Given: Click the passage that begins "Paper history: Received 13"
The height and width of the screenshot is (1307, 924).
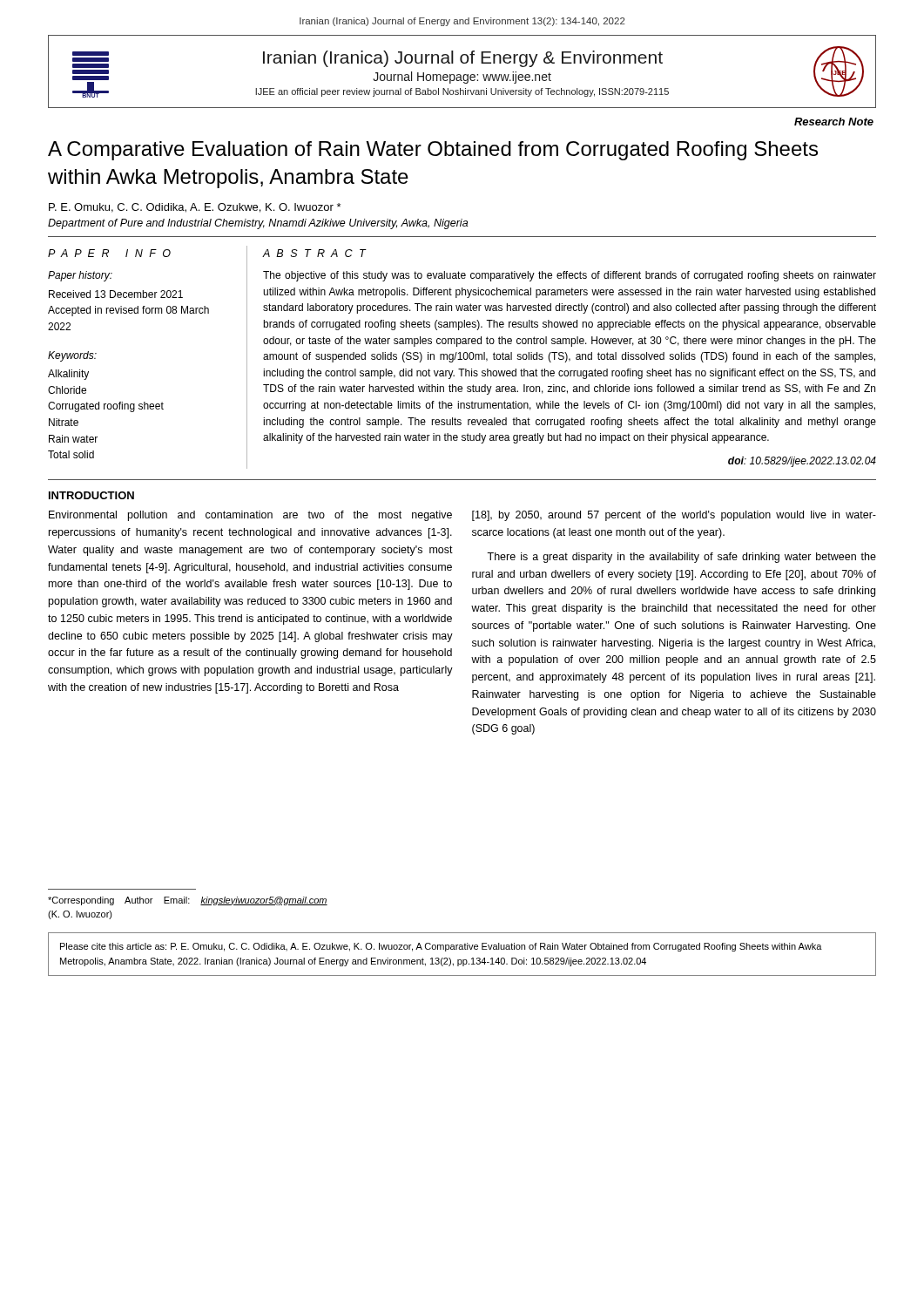Looking at the screenshot, I should [x=139, y=301].
